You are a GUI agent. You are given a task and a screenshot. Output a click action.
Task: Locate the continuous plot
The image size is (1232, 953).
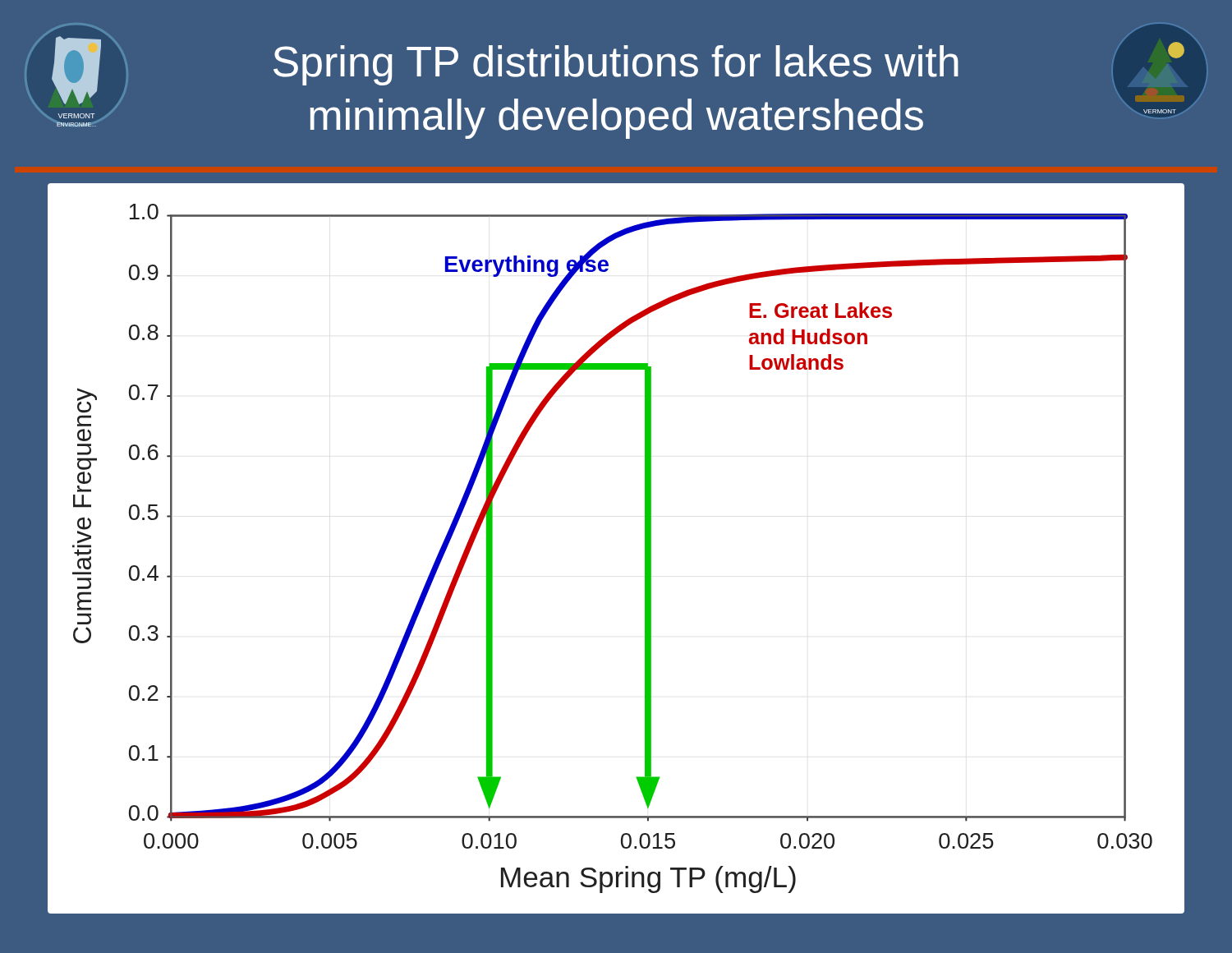(x=616, y=548)
